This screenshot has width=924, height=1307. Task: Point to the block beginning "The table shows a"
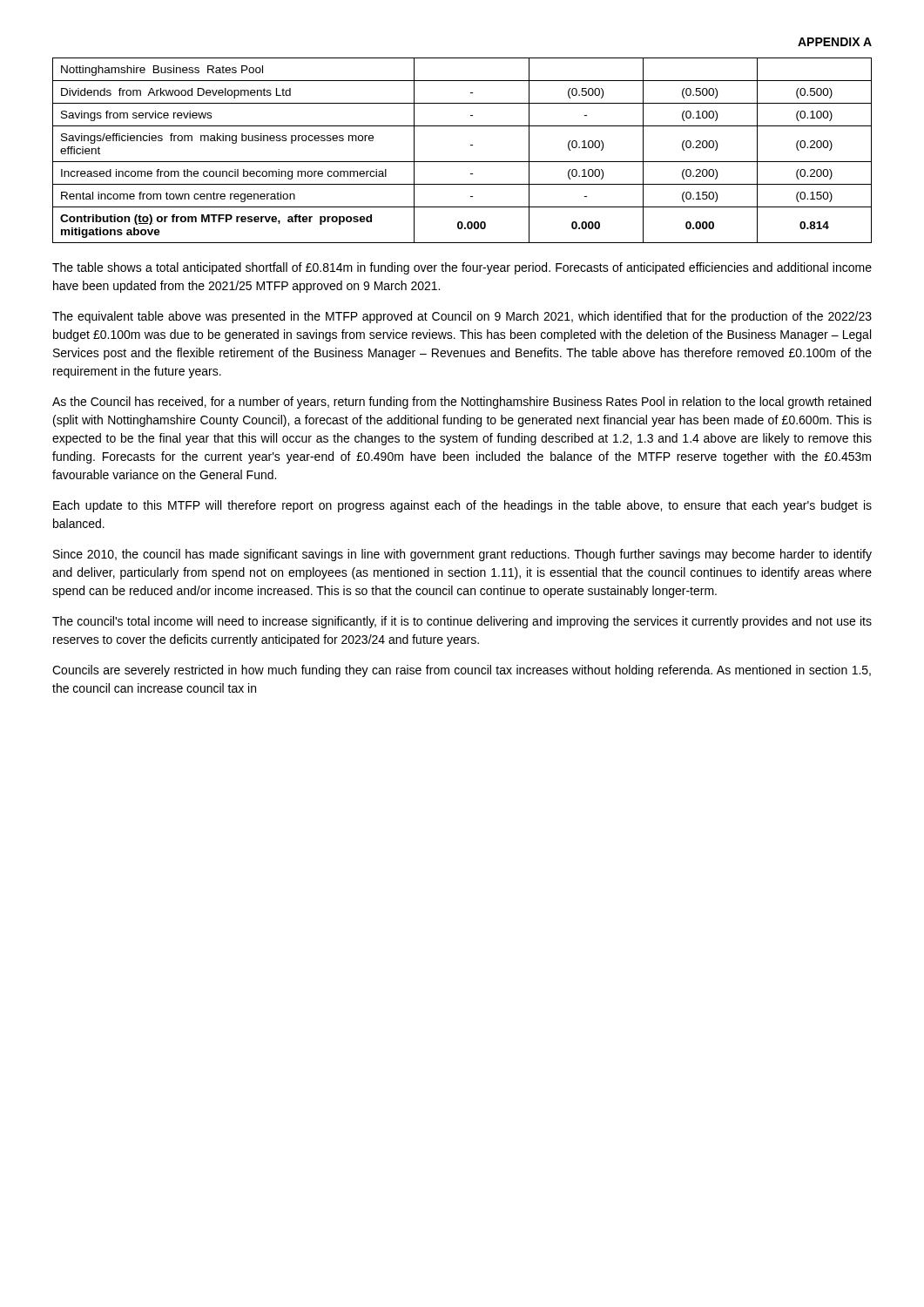(462, 277)
